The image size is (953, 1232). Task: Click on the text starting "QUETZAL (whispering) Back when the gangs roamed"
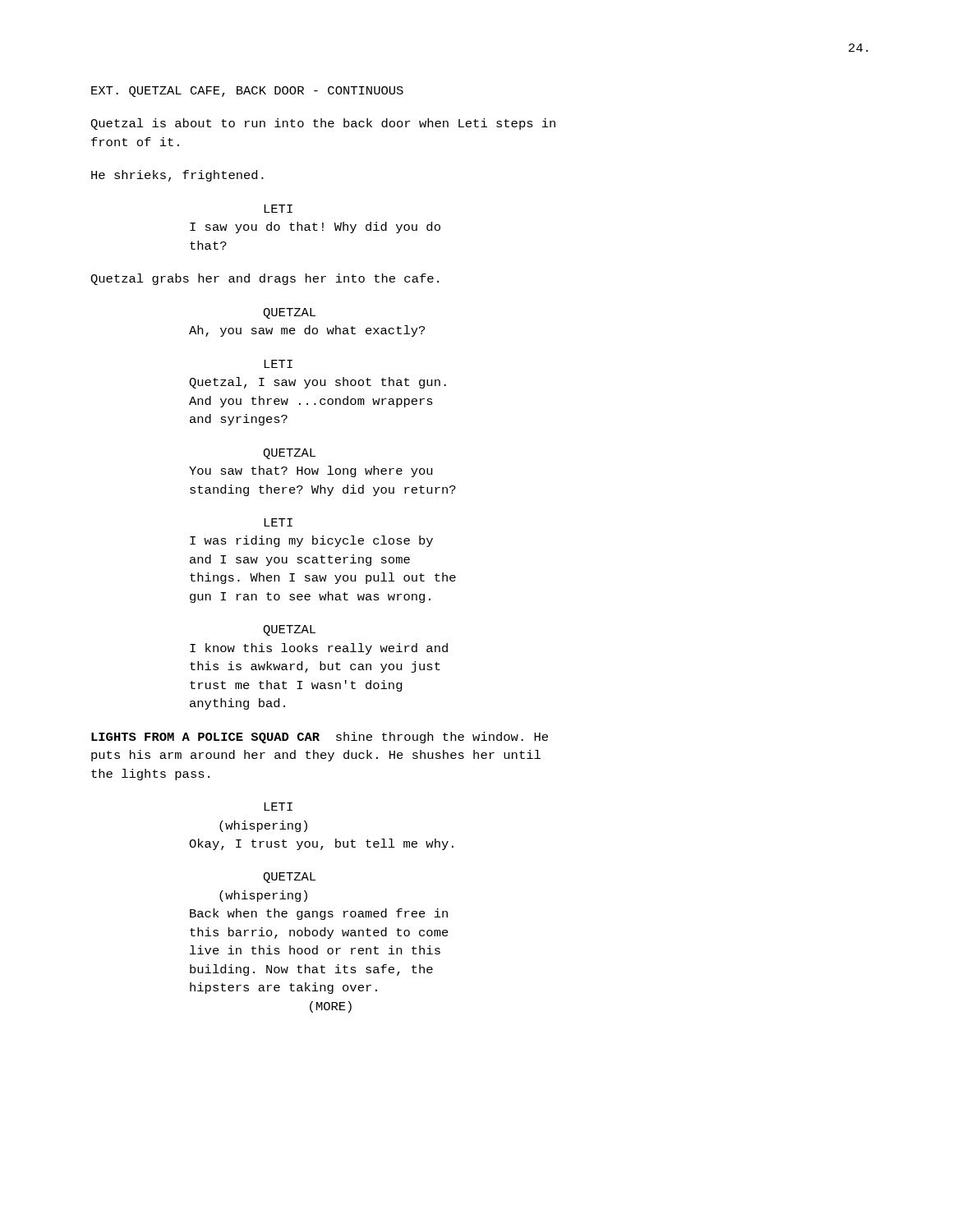pyautogui.click(x=289, y=878)
